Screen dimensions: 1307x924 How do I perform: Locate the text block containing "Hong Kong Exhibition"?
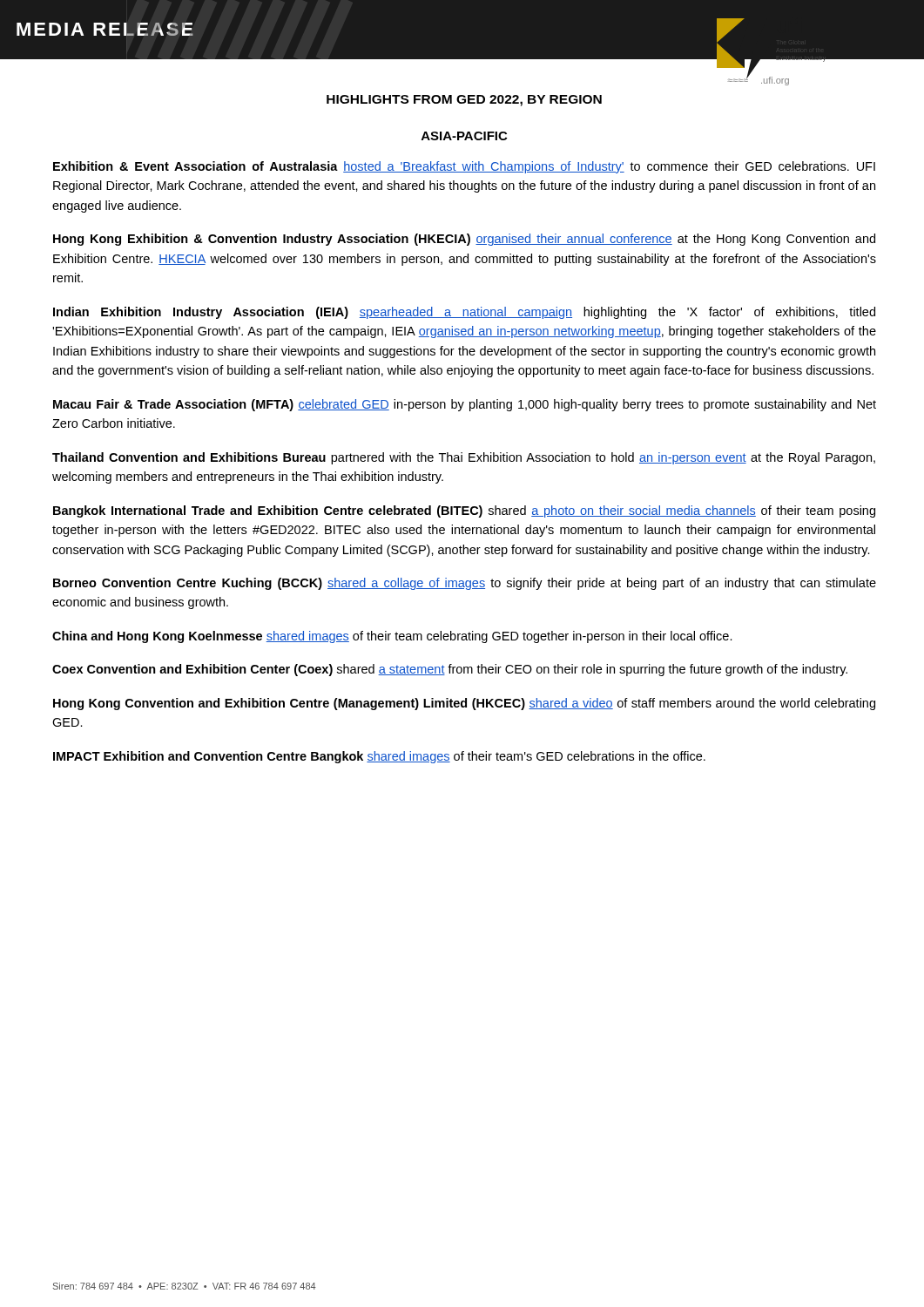464,259
